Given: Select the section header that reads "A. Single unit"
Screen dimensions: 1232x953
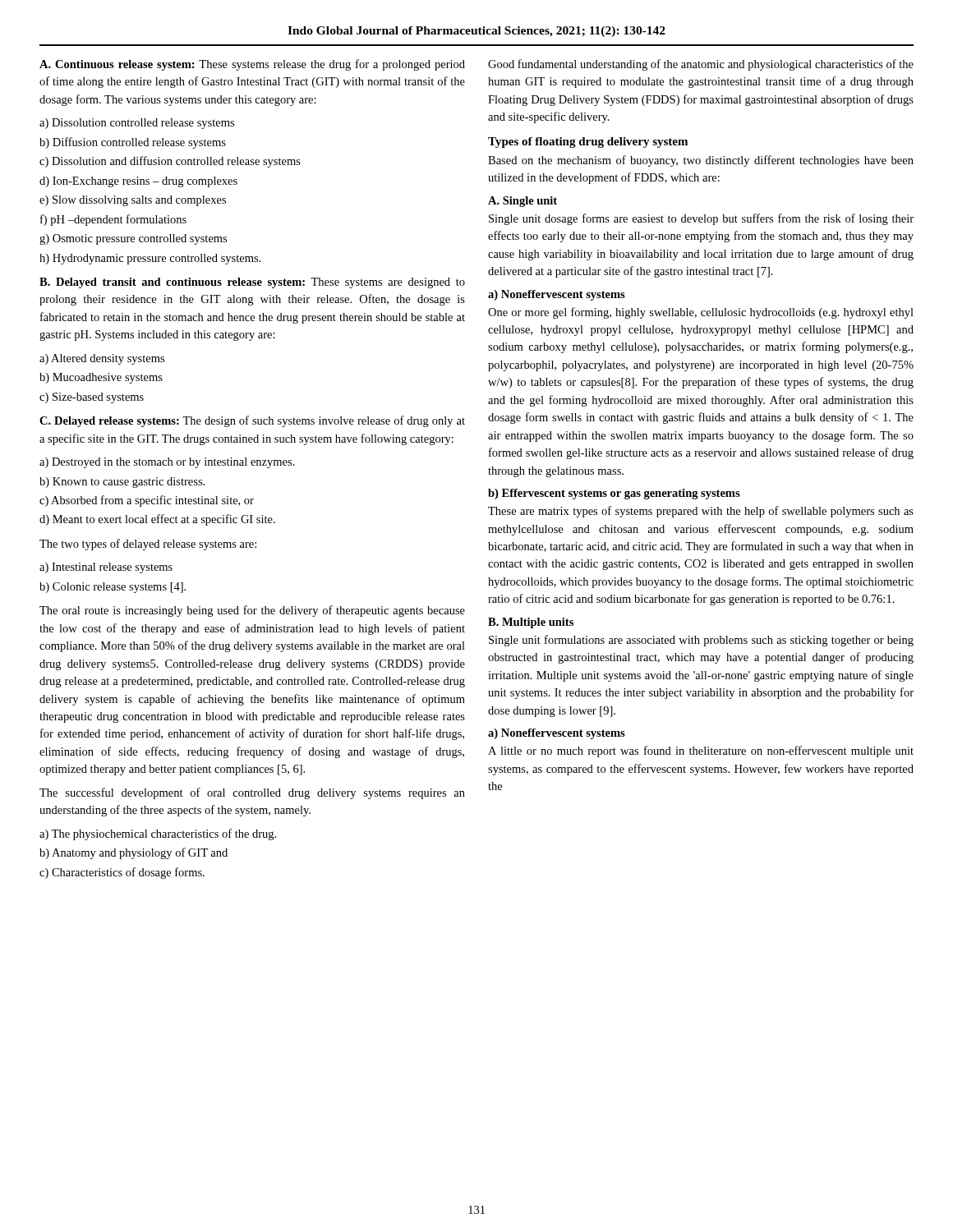Looking at the screenshot, I should 523,200.
